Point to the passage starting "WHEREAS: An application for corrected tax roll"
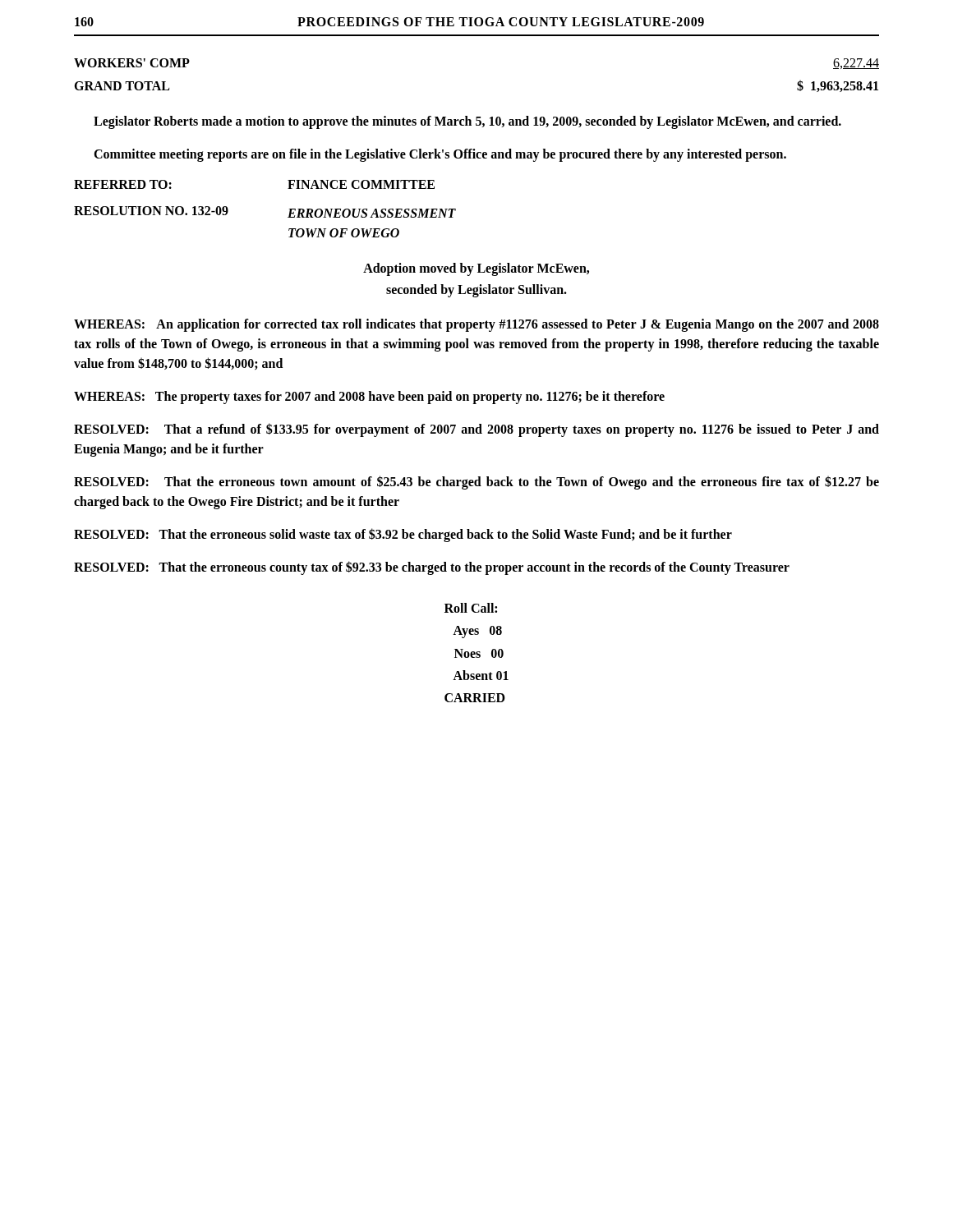The height and width of the screenshot is (1232, 953). pos(476,344)
